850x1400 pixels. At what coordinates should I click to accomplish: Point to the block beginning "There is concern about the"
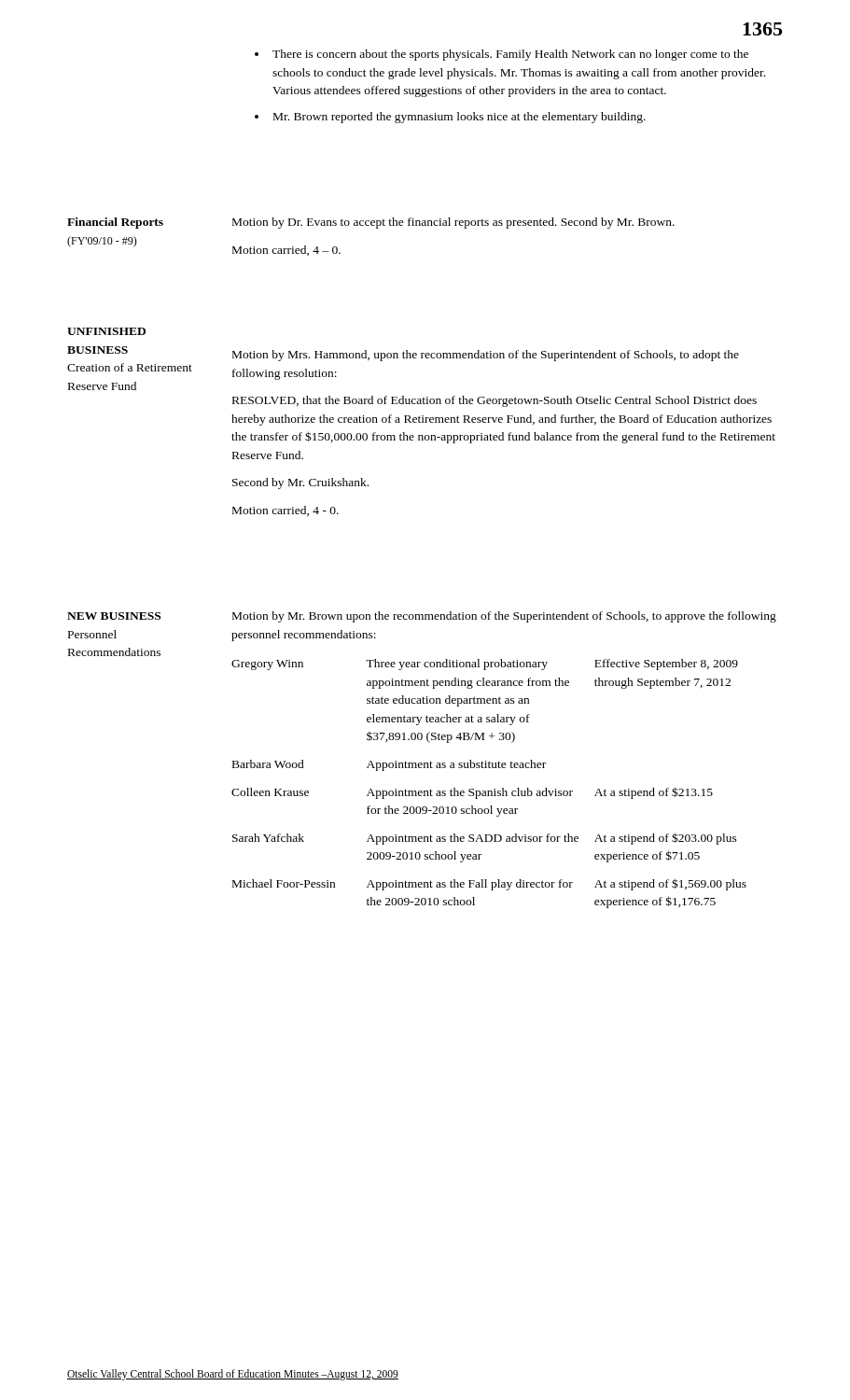519,72
